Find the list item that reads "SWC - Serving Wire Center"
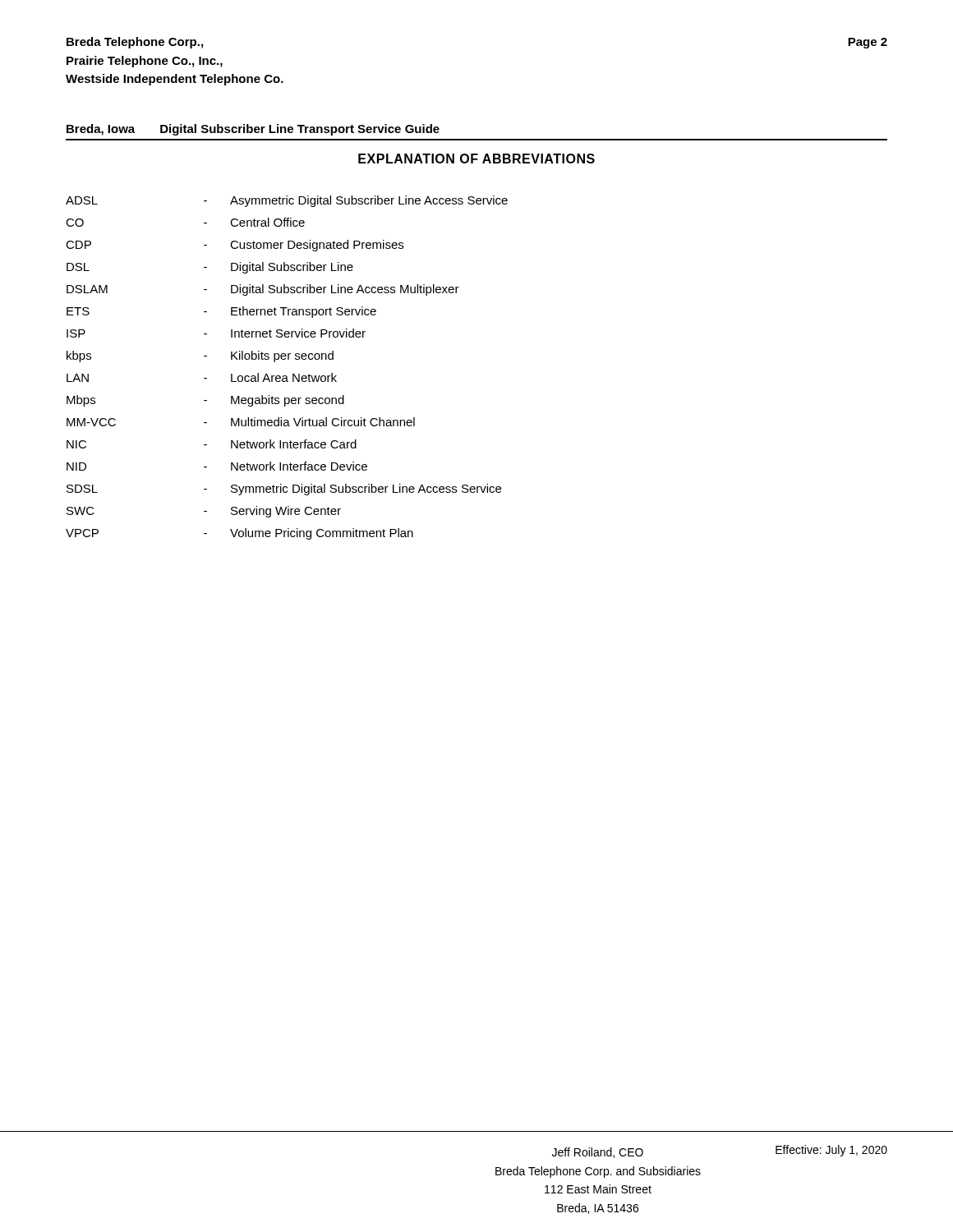 (x=204, y=512)
